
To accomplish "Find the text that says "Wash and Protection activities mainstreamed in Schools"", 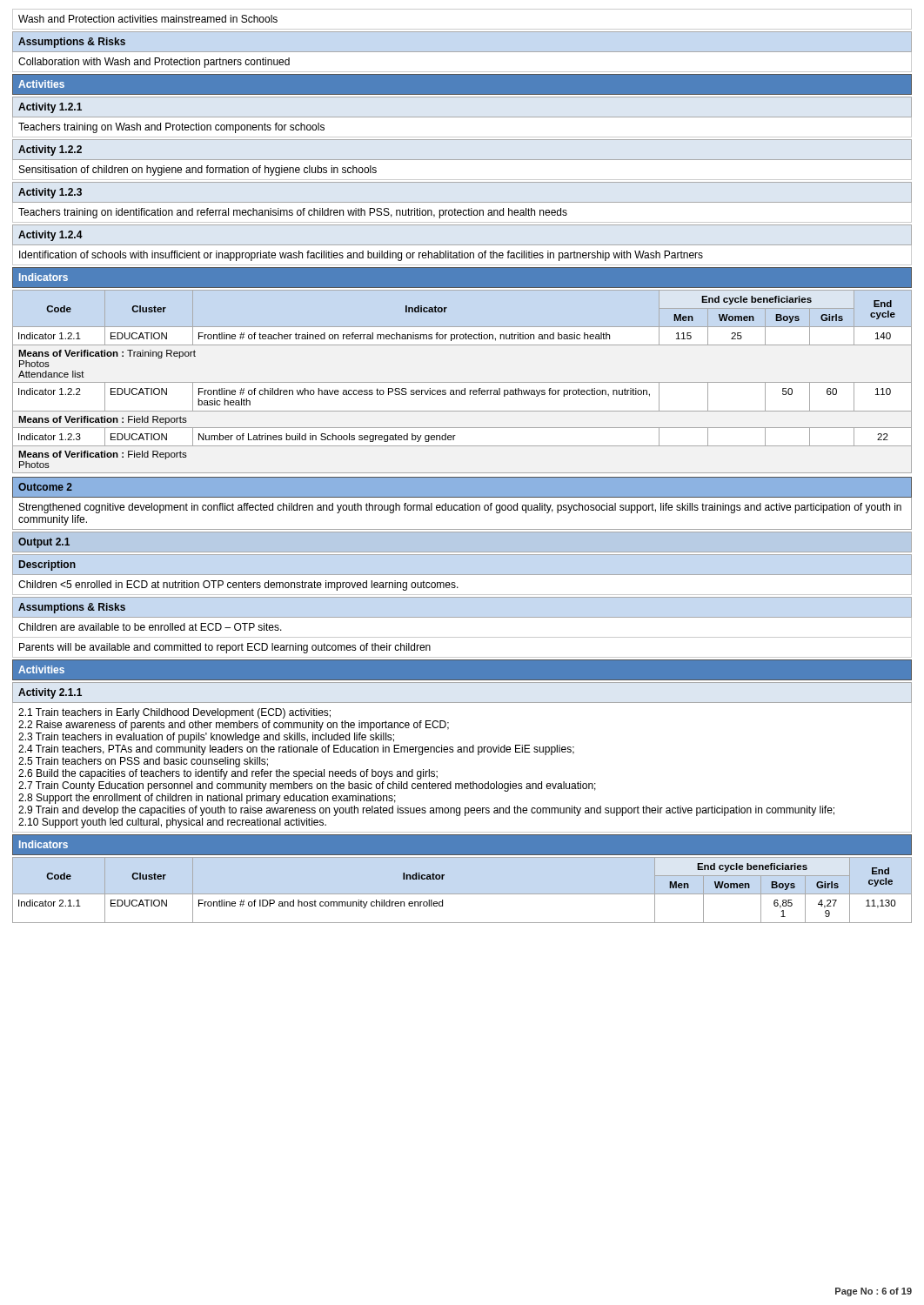I will click(x=148, y=19).
